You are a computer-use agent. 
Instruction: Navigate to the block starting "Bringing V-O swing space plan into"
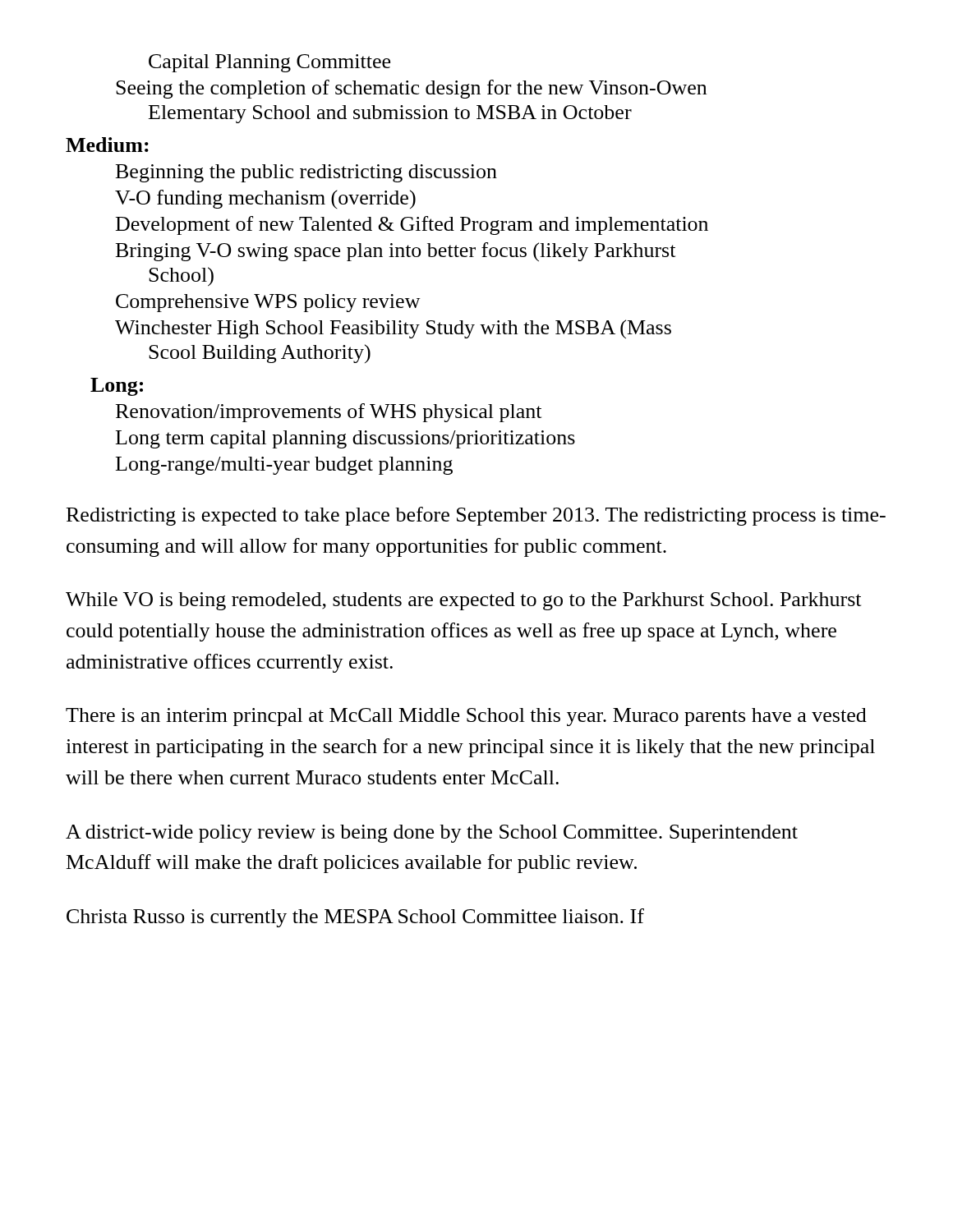[x=395, y=262]
